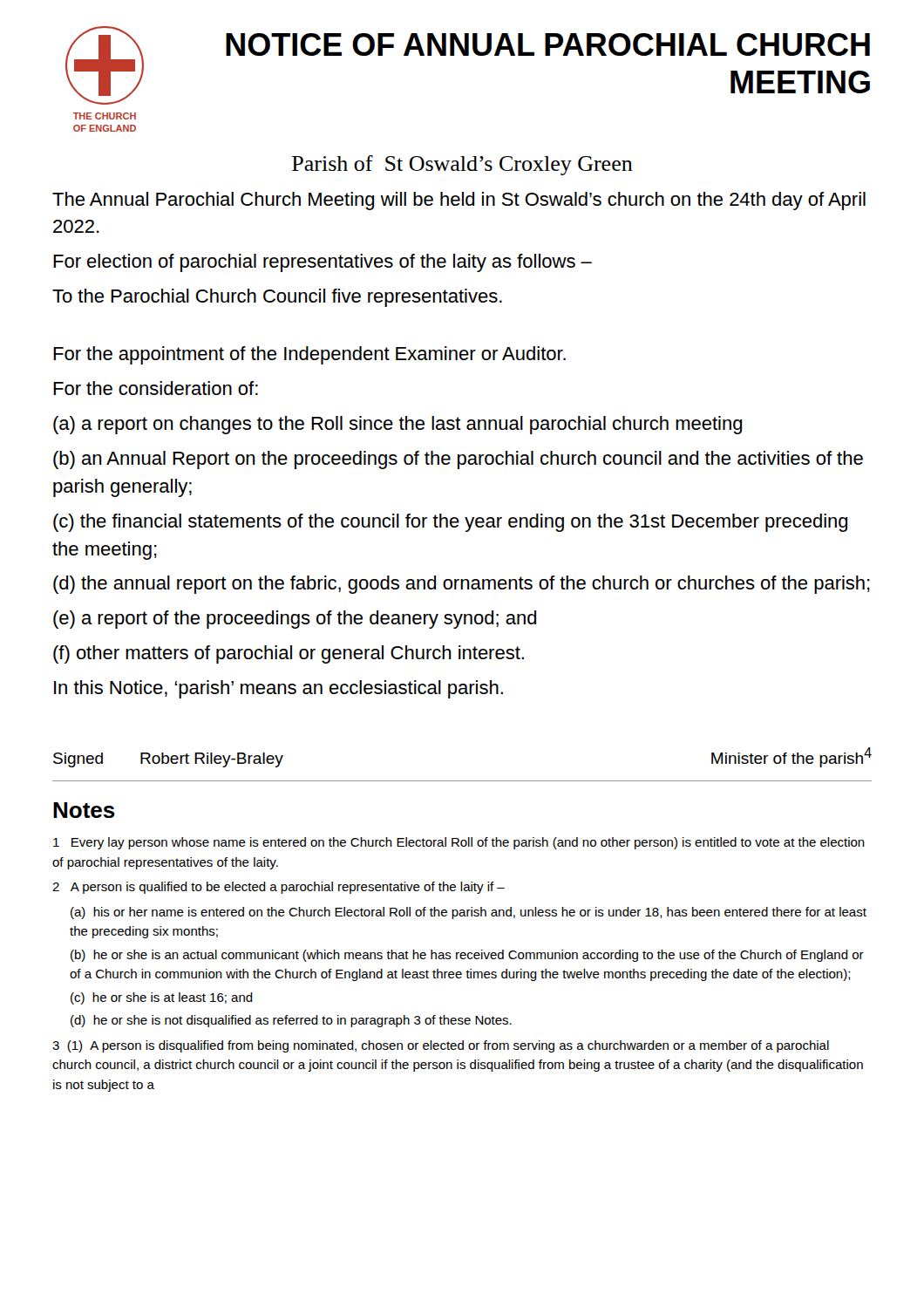Click the passage that begins "(b) an Annual Report on"
Viewport: 924px width, 1308px height.
(458, 472)
